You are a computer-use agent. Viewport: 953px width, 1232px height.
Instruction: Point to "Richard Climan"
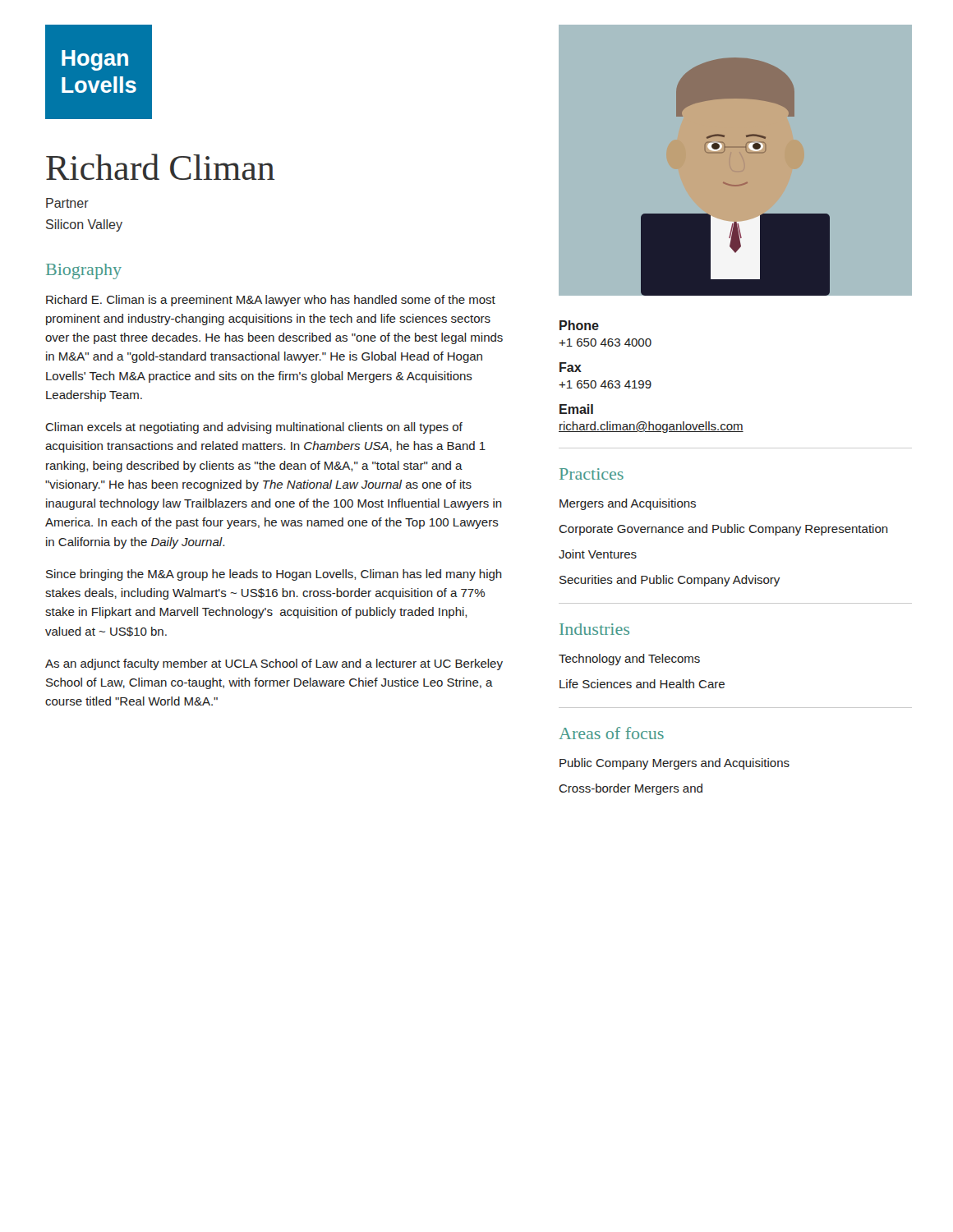tap(275, 169)
